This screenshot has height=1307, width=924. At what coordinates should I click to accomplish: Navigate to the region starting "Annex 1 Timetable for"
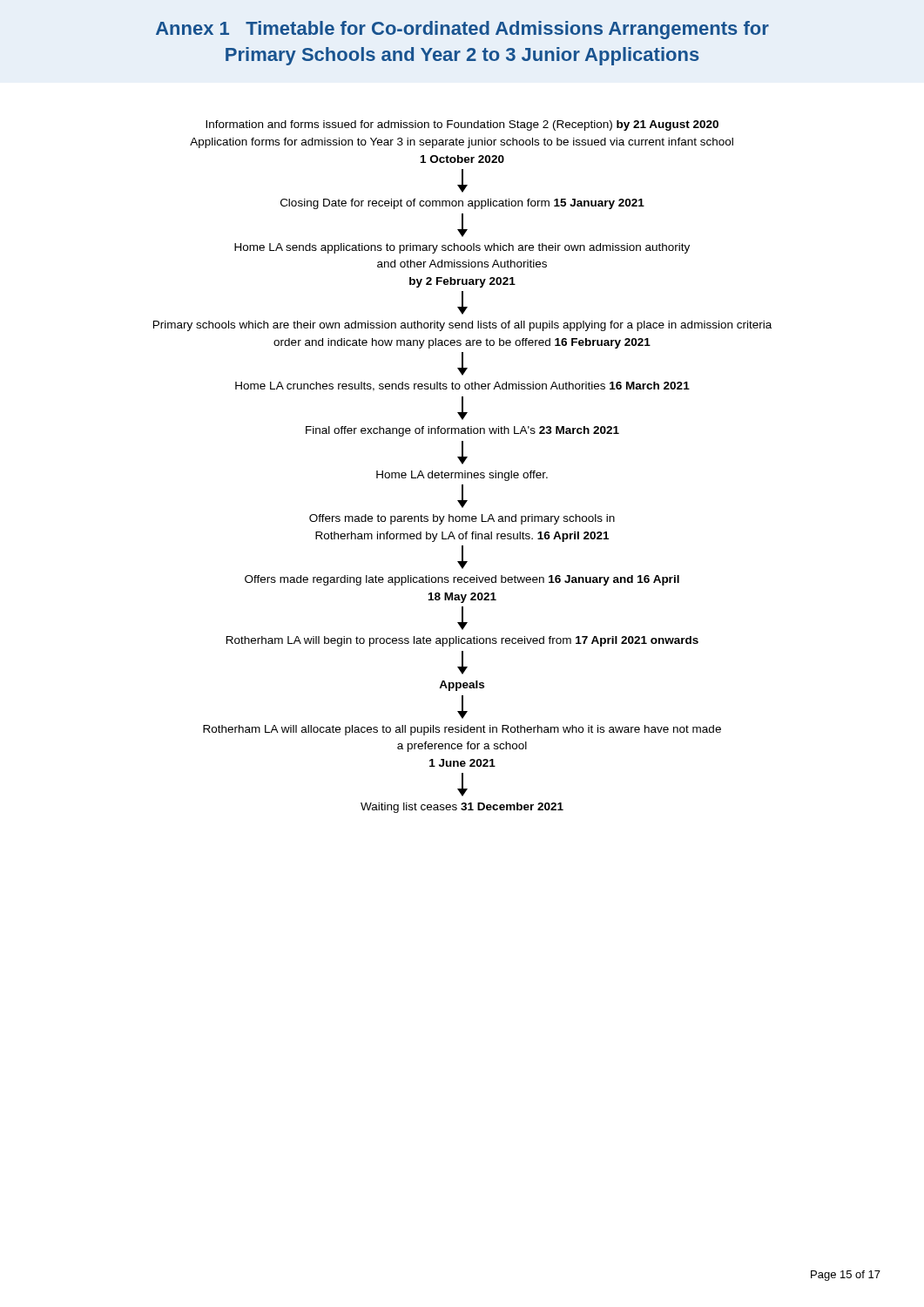click(462, 42)
